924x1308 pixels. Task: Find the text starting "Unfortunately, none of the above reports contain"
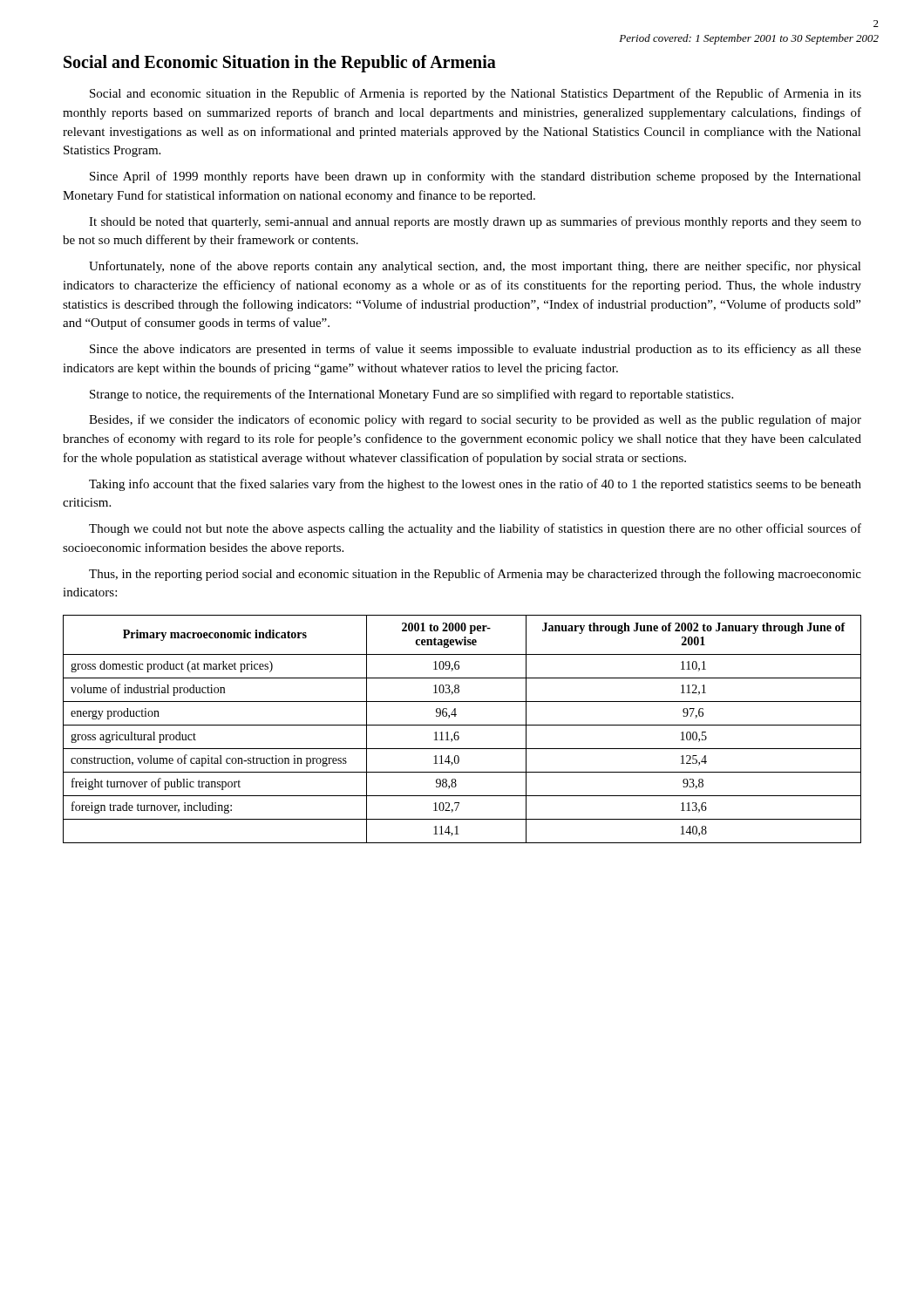coord(462,294)
